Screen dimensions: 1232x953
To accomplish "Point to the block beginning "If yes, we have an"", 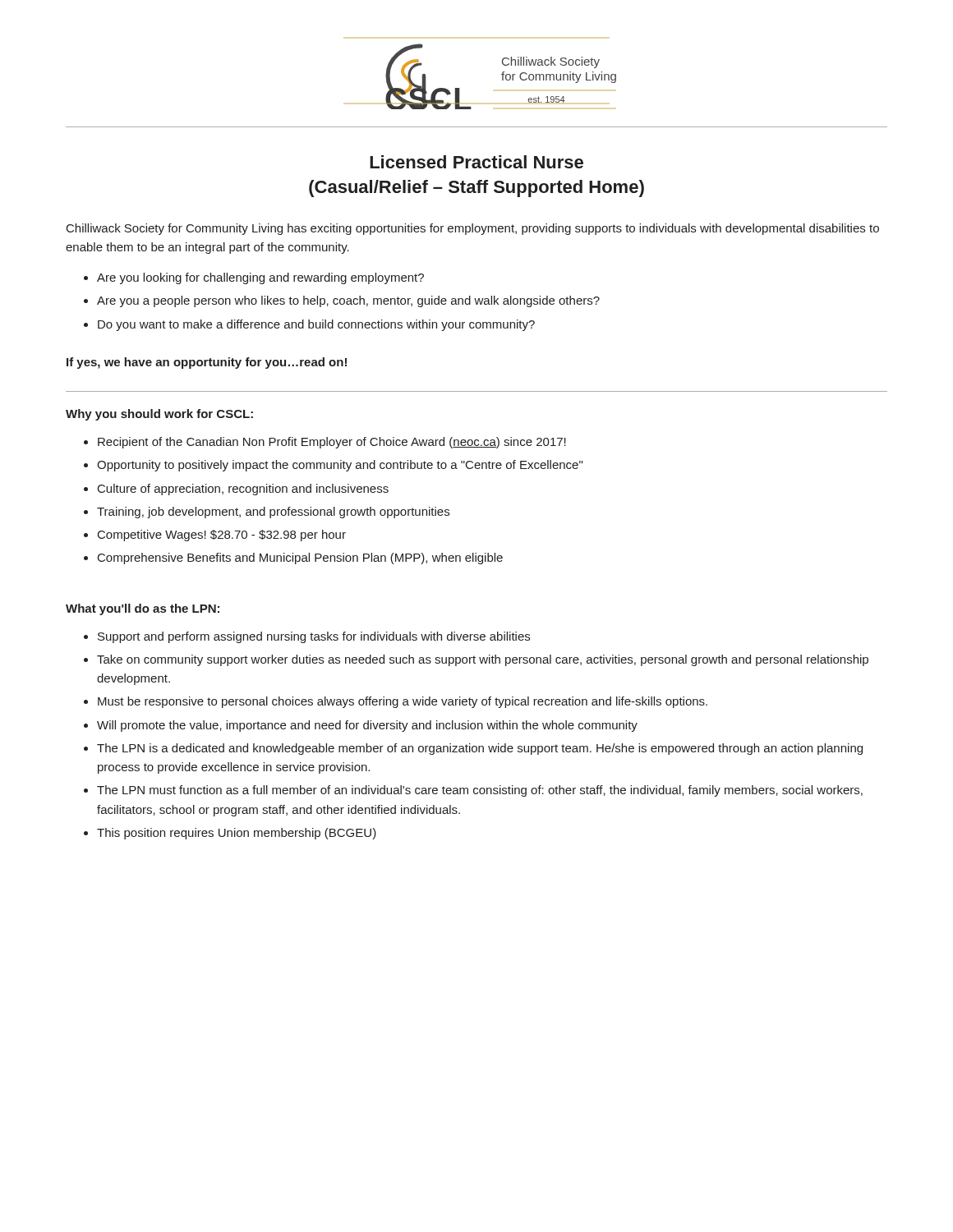I will pos(207,363).
